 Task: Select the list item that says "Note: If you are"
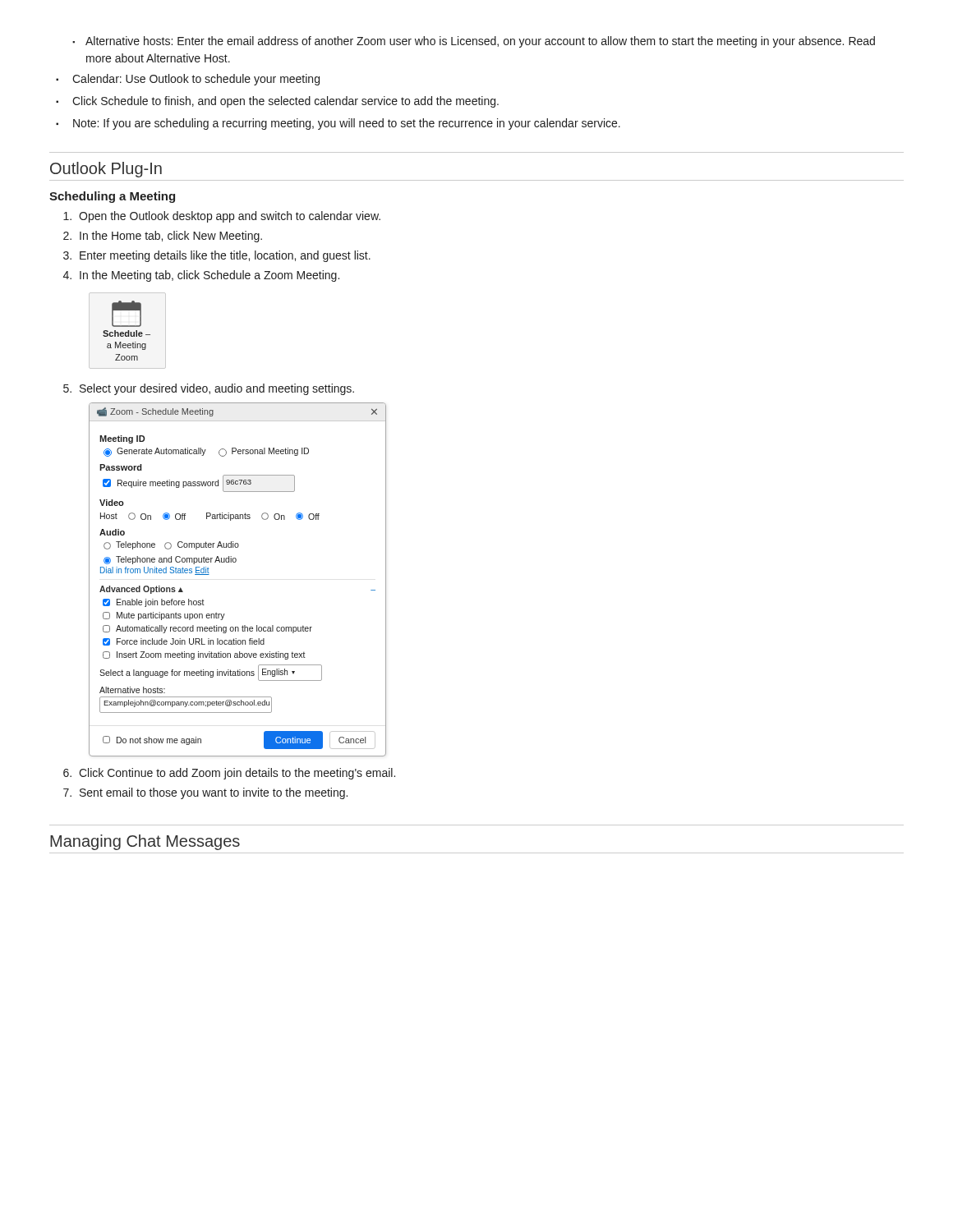[476, 124]
